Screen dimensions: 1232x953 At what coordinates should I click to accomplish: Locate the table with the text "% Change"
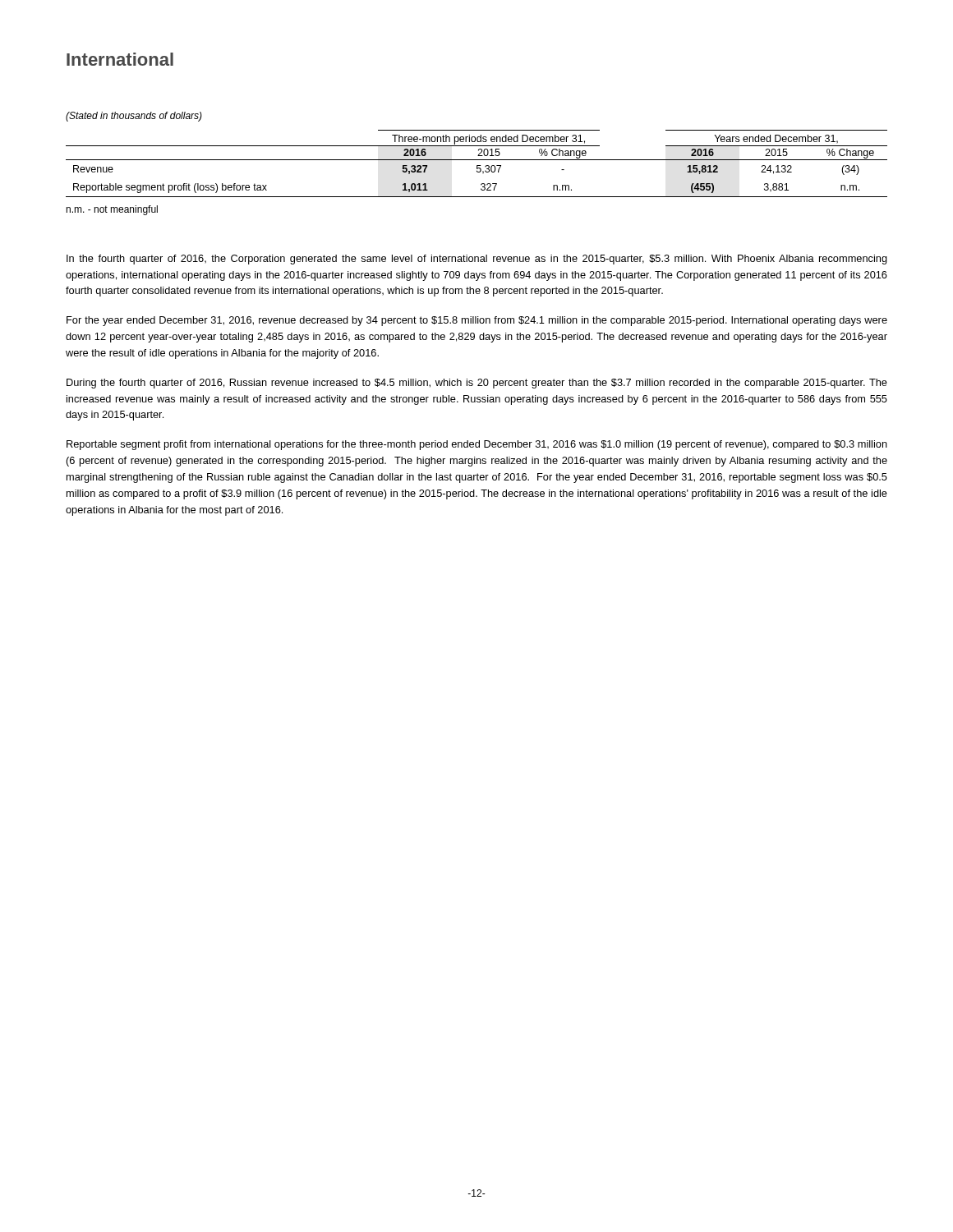476,163
